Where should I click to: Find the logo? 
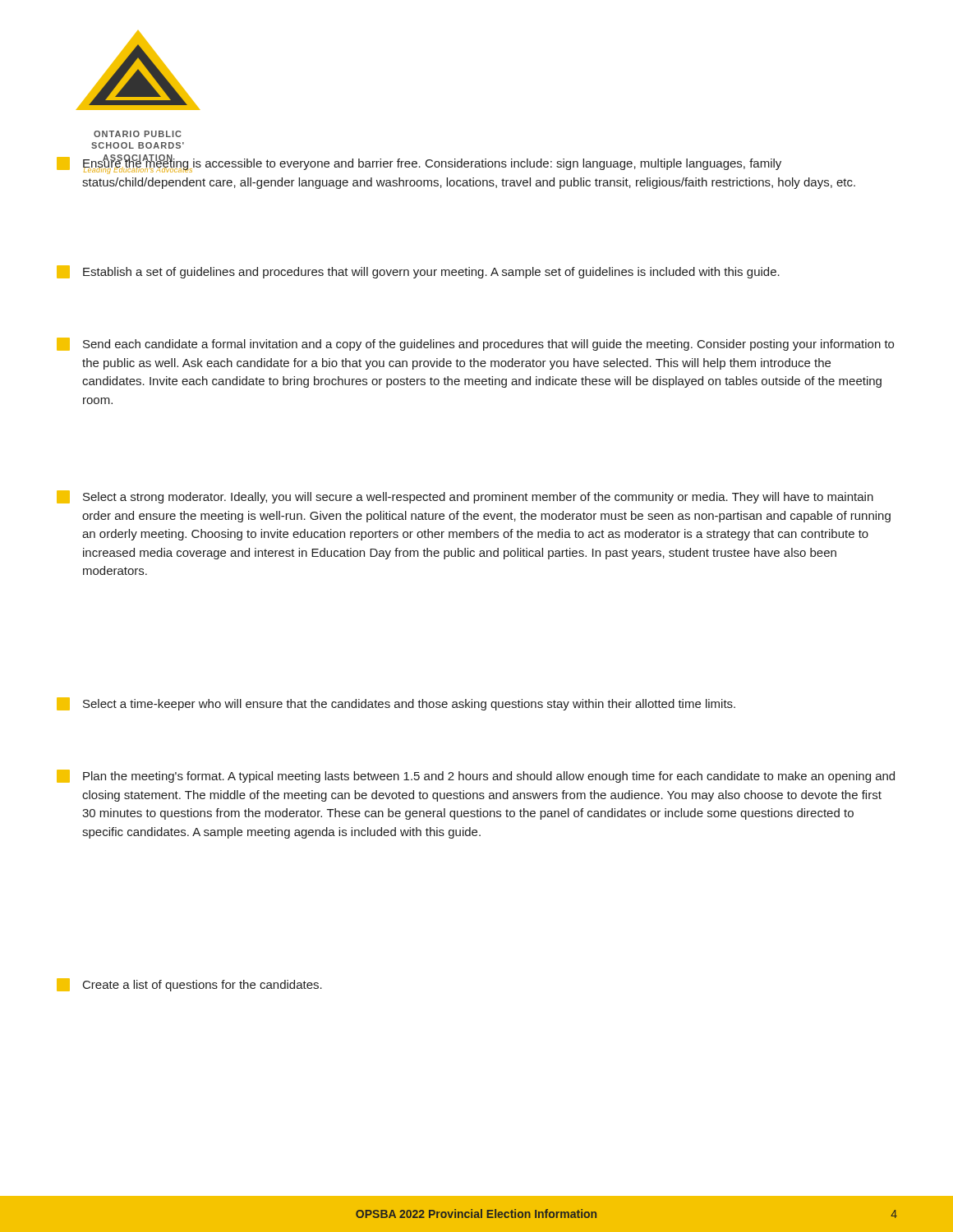tap(138, 100)
